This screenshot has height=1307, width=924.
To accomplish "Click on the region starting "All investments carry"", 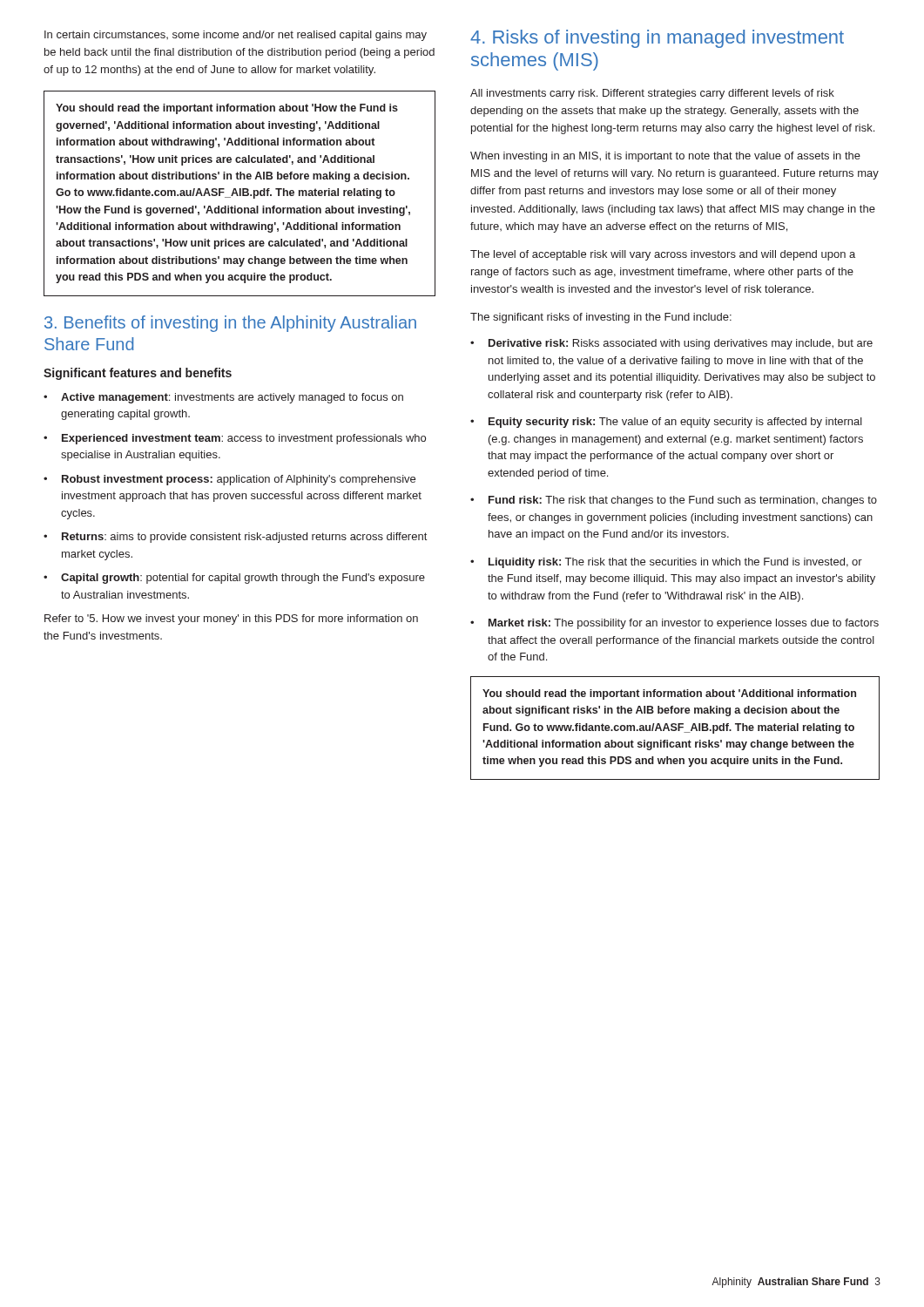I will coord(673,110).
